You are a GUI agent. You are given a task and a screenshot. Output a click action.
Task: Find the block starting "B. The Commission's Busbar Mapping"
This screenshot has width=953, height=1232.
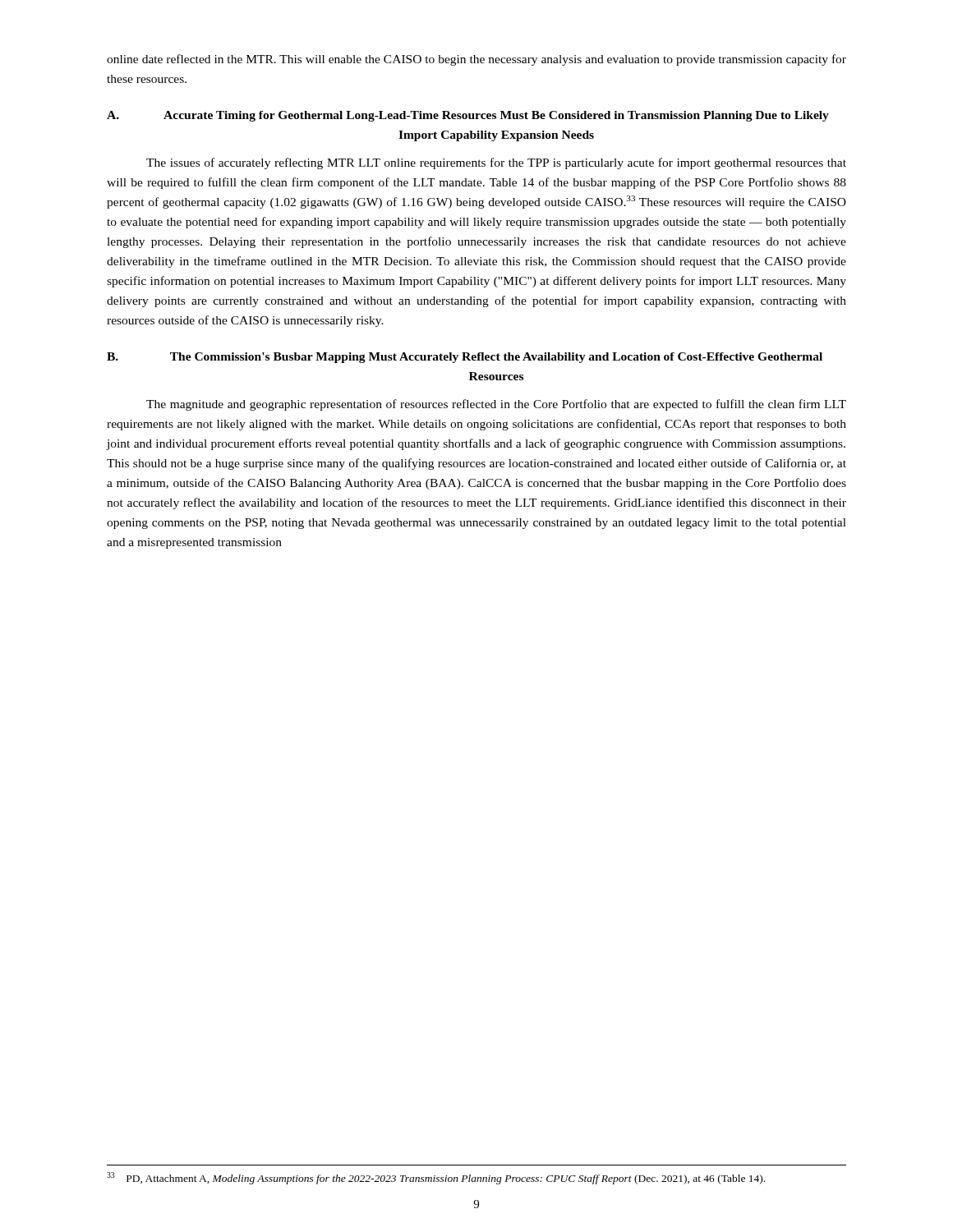(x=476, y=367)
